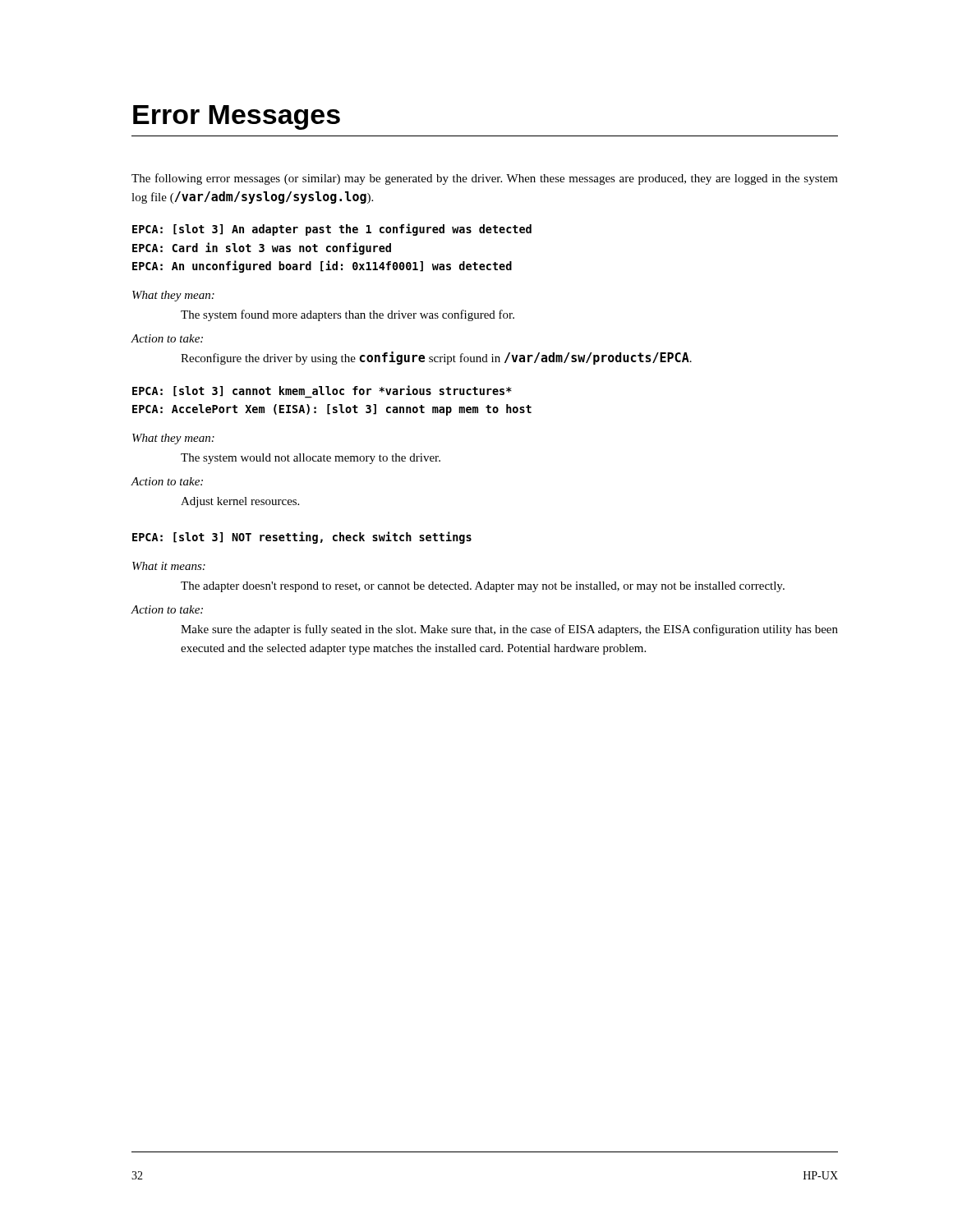Find the block on this page that starts "Make sure the"
This screenshot has height=1232, width=953.
509,638
